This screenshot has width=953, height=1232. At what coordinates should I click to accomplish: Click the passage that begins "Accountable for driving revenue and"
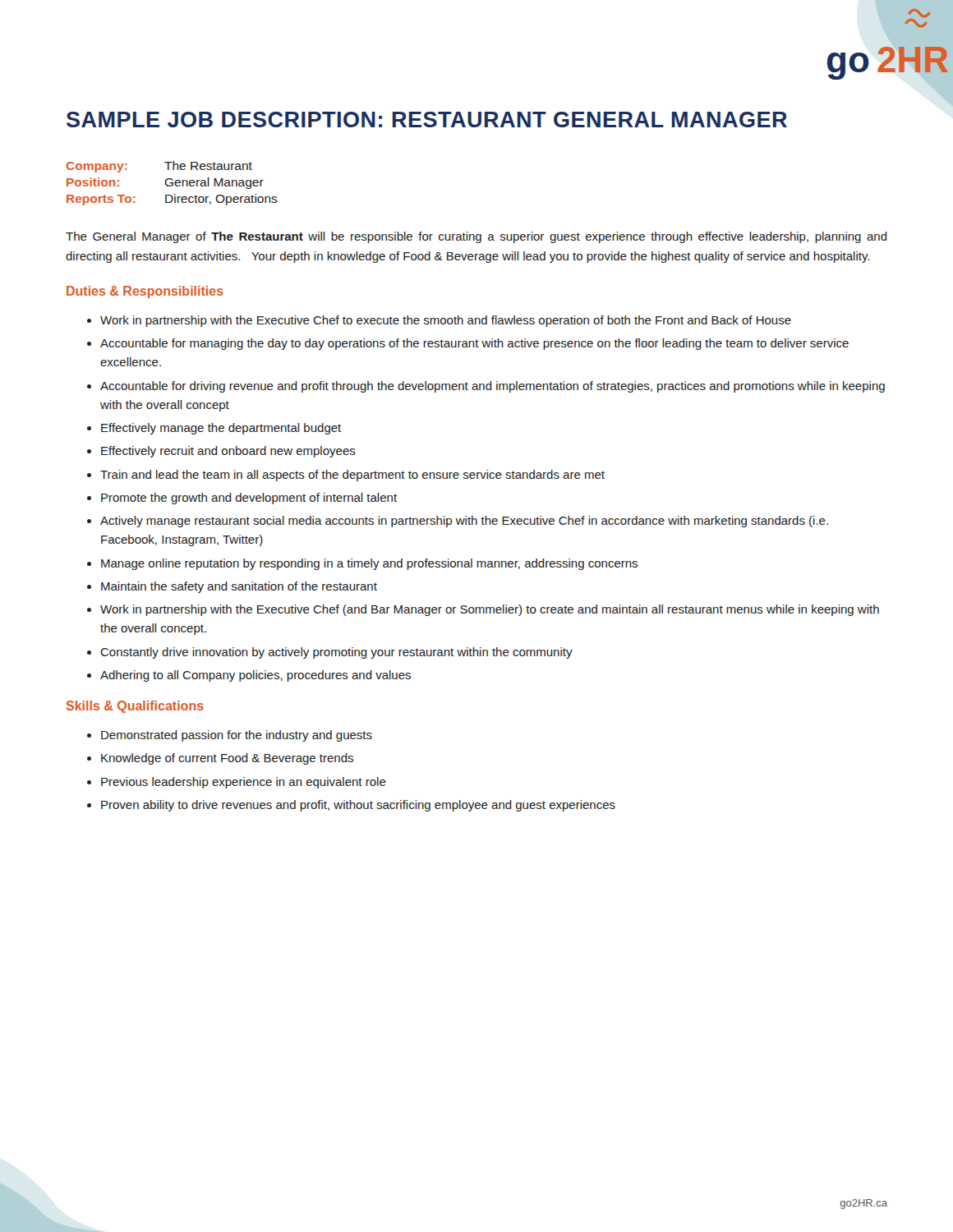(x=493, y=395)
